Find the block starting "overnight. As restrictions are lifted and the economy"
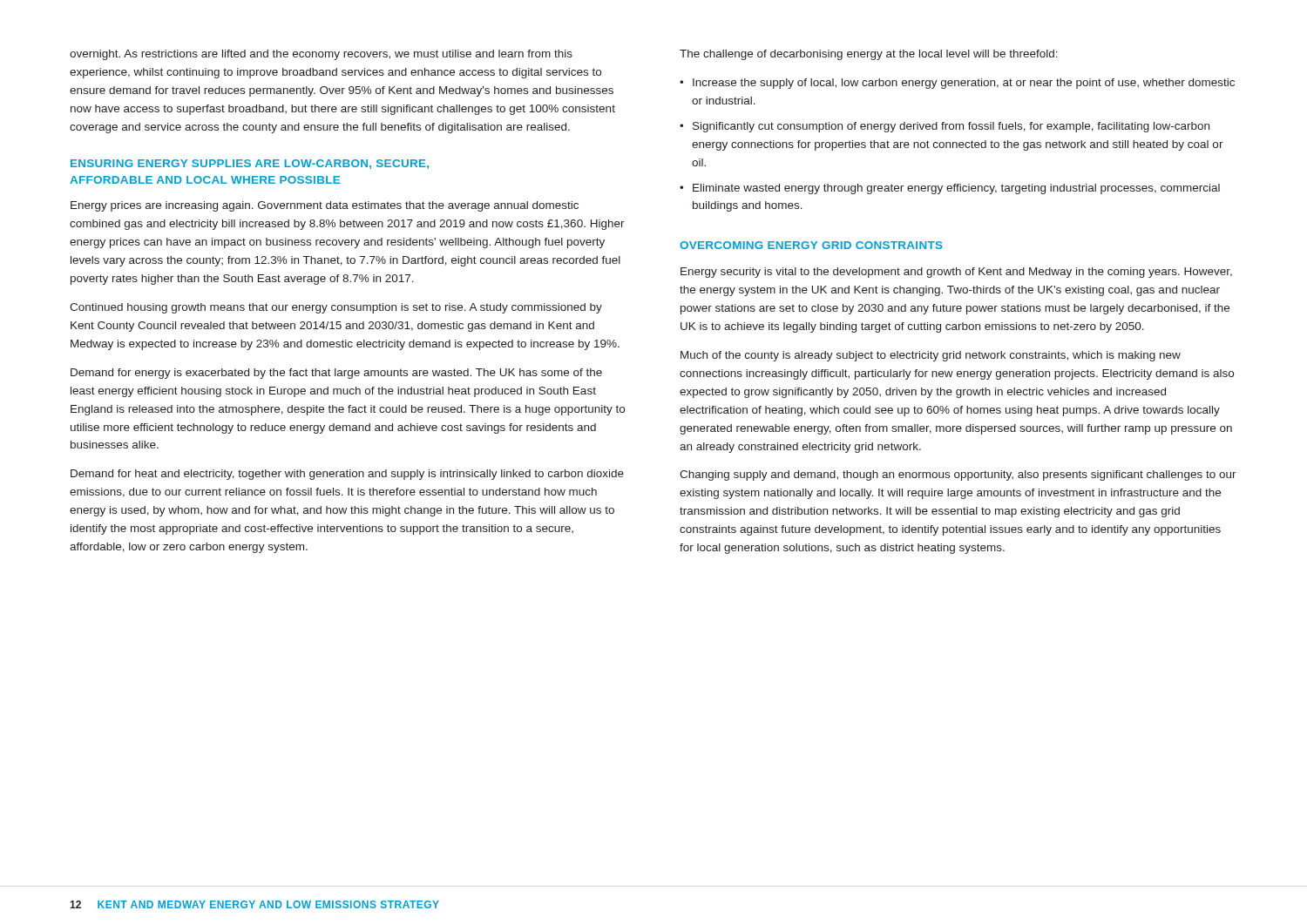The height and width of the screenshot is (924, 1307). (x=342, y=90)
